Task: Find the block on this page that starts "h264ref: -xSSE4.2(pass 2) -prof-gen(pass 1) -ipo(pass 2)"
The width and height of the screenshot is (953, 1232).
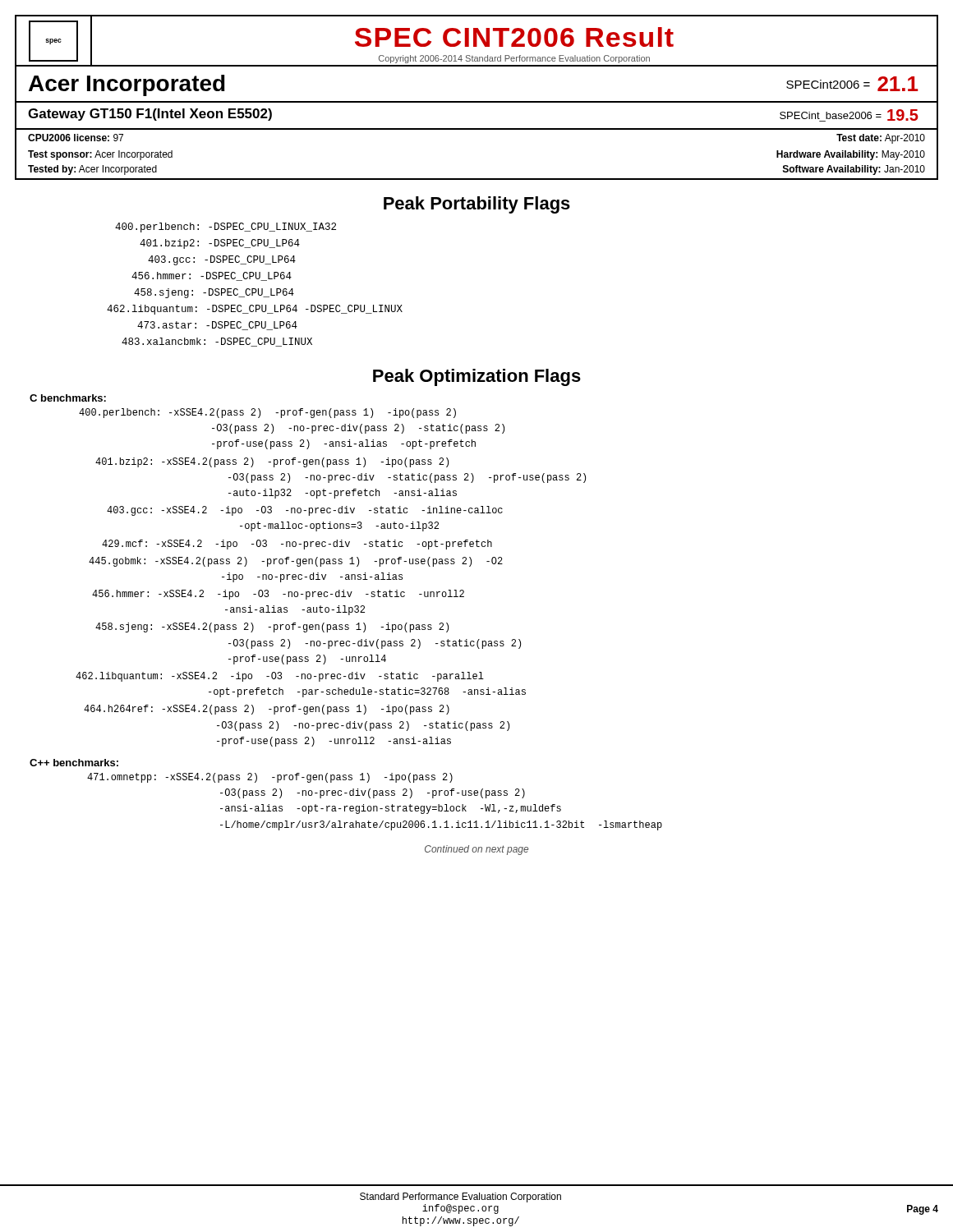Action: [x=297, y=726]
